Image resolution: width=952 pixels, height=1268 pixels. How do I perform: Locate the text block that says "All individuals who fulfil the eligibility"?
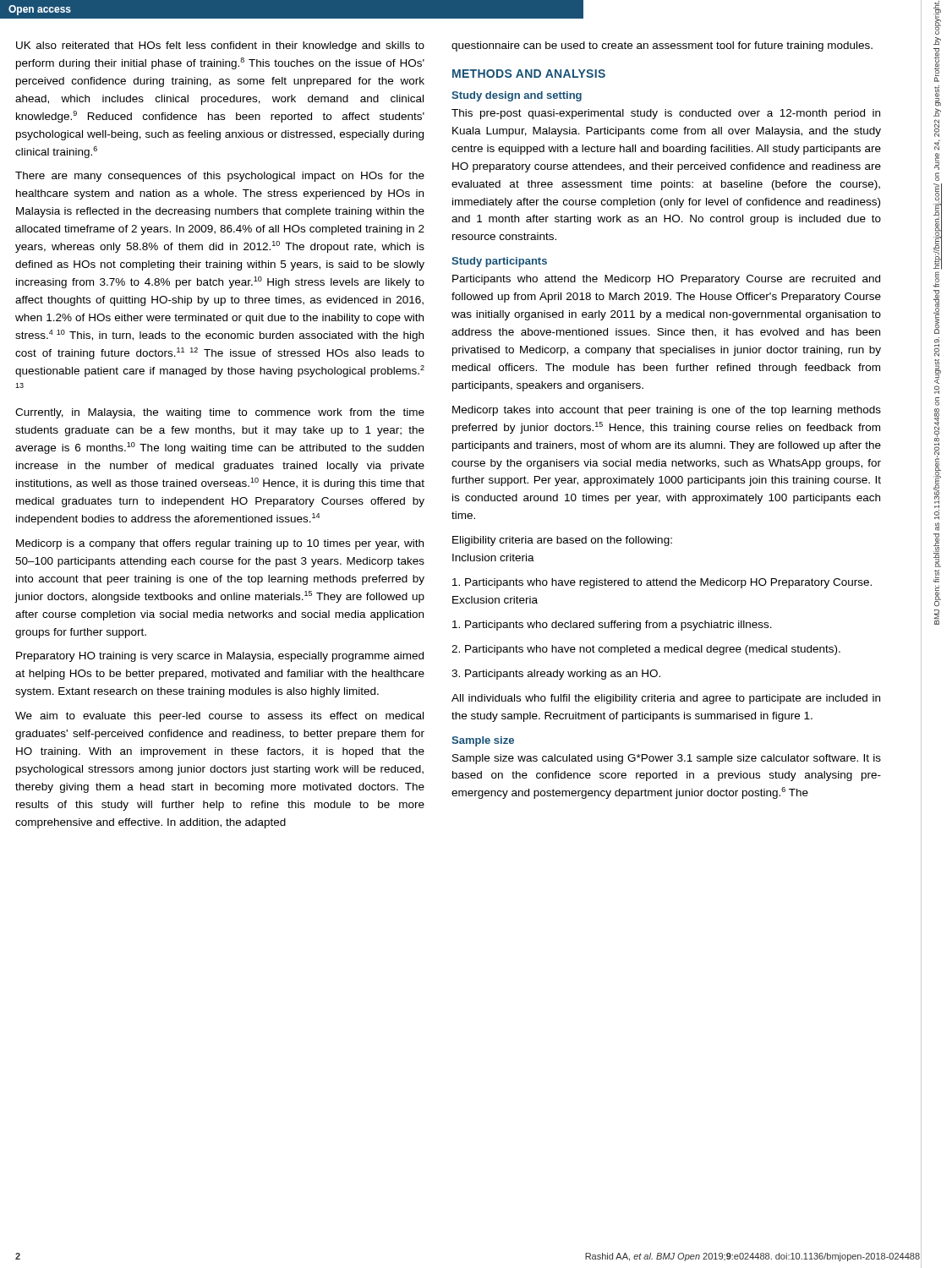666,707
